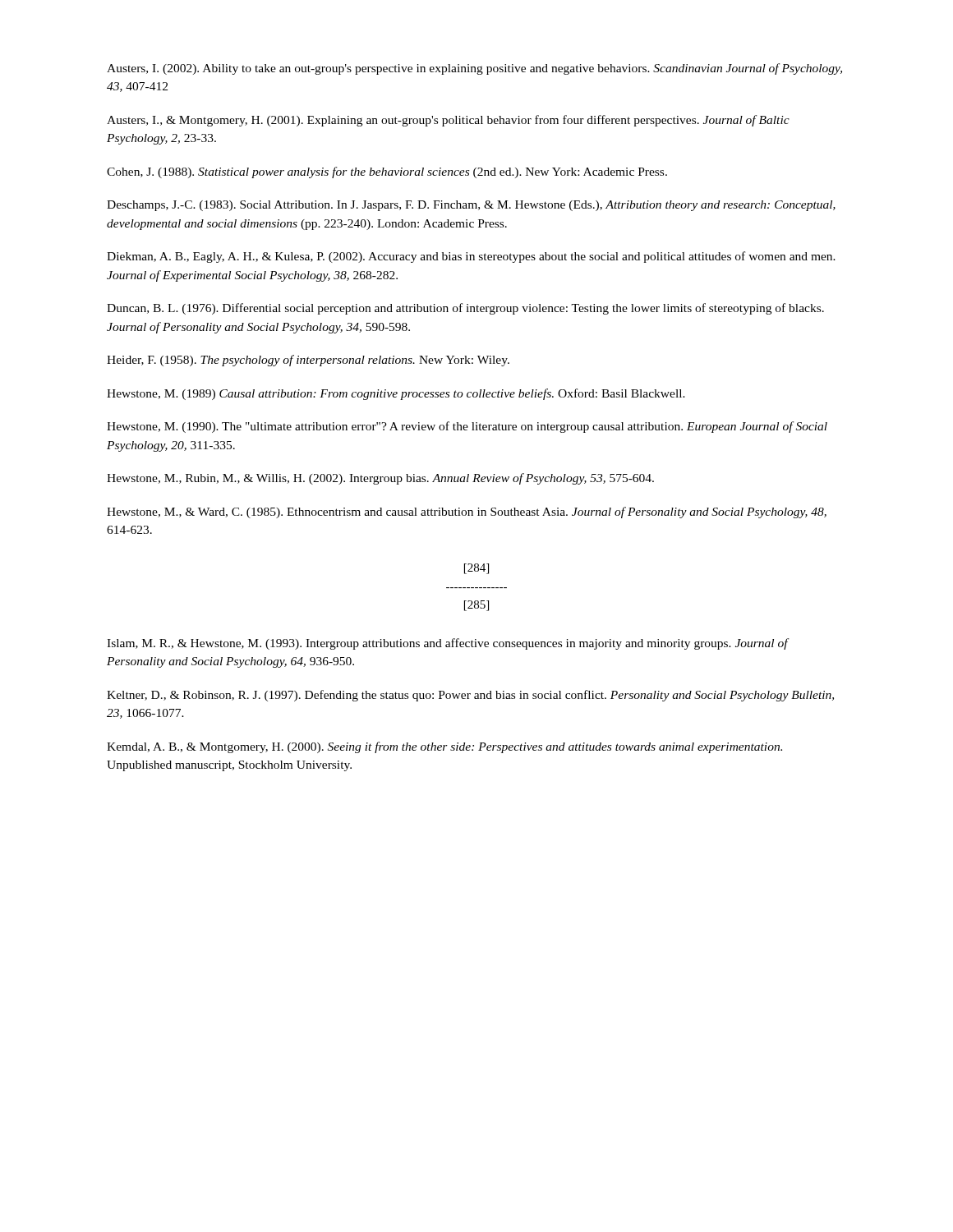953x1232 pixels.
Task: Select the text block starting "Deschamps, J.-C. (1983). Social"
Action: tap(471, 214)
